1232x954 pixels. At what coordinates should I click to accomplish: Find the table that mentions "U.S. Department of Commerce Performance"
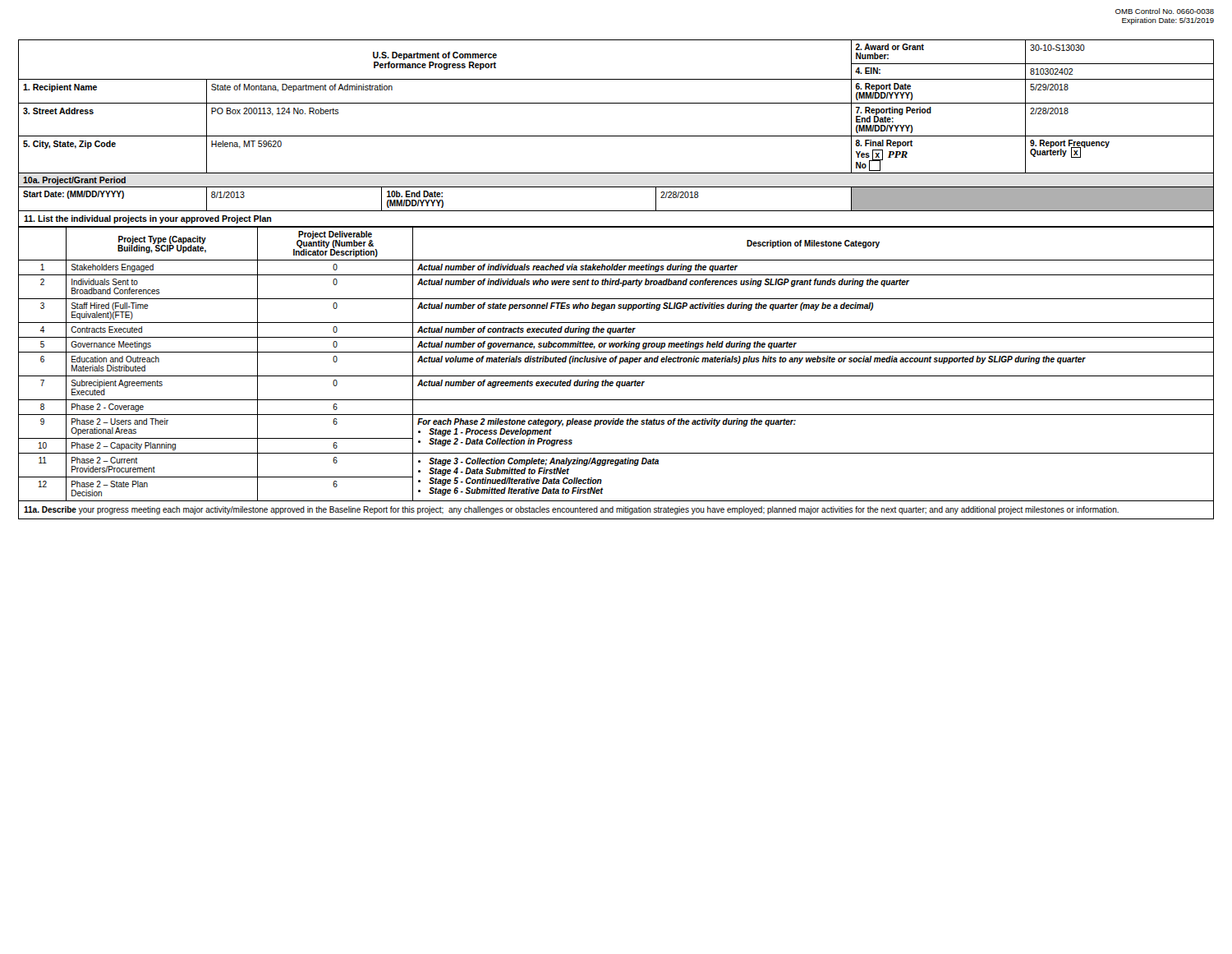(616, 125)
